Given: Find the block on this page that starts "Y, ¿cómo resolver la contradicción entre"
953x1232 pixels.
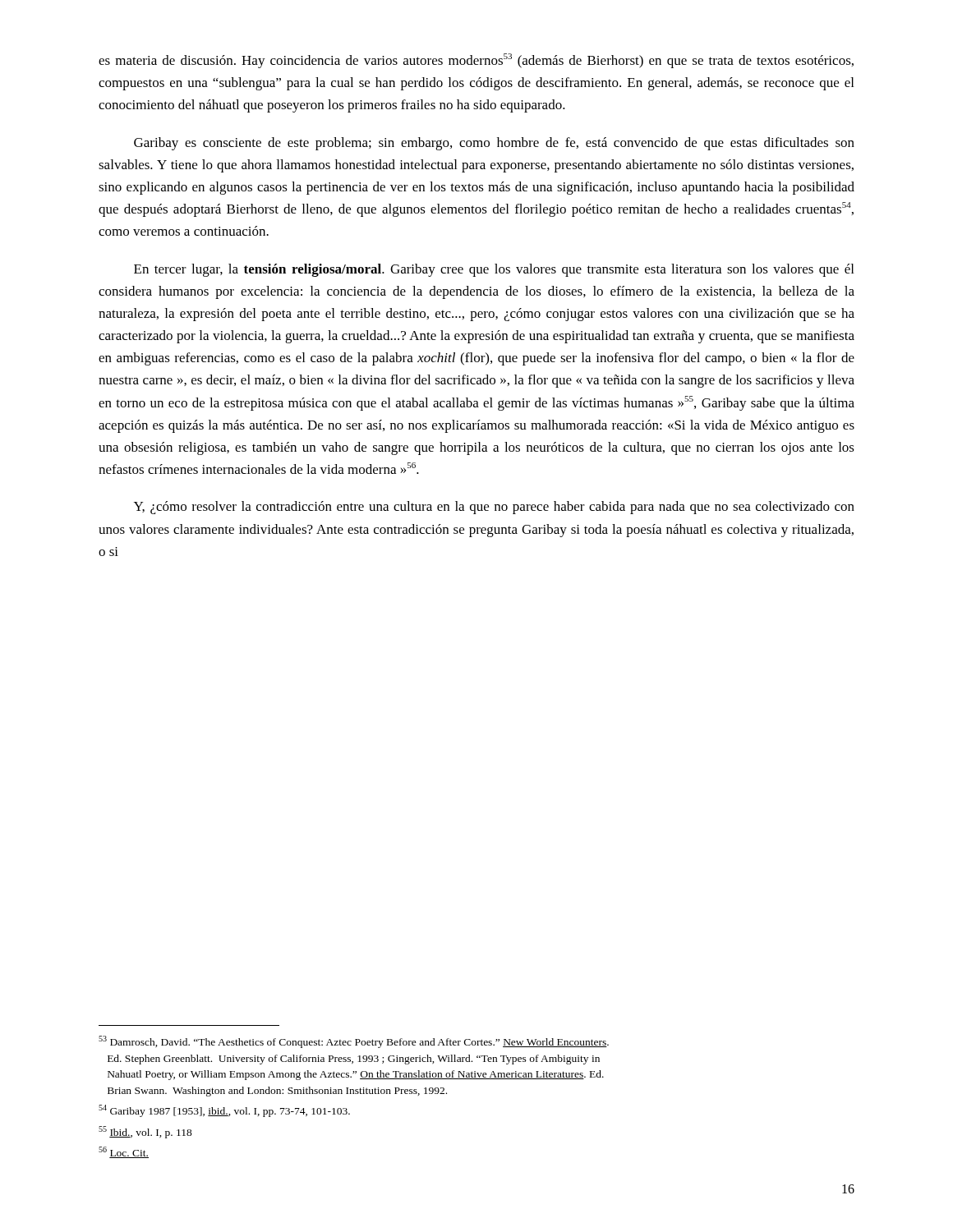Looking at the screenshot, I should [476, 529].
